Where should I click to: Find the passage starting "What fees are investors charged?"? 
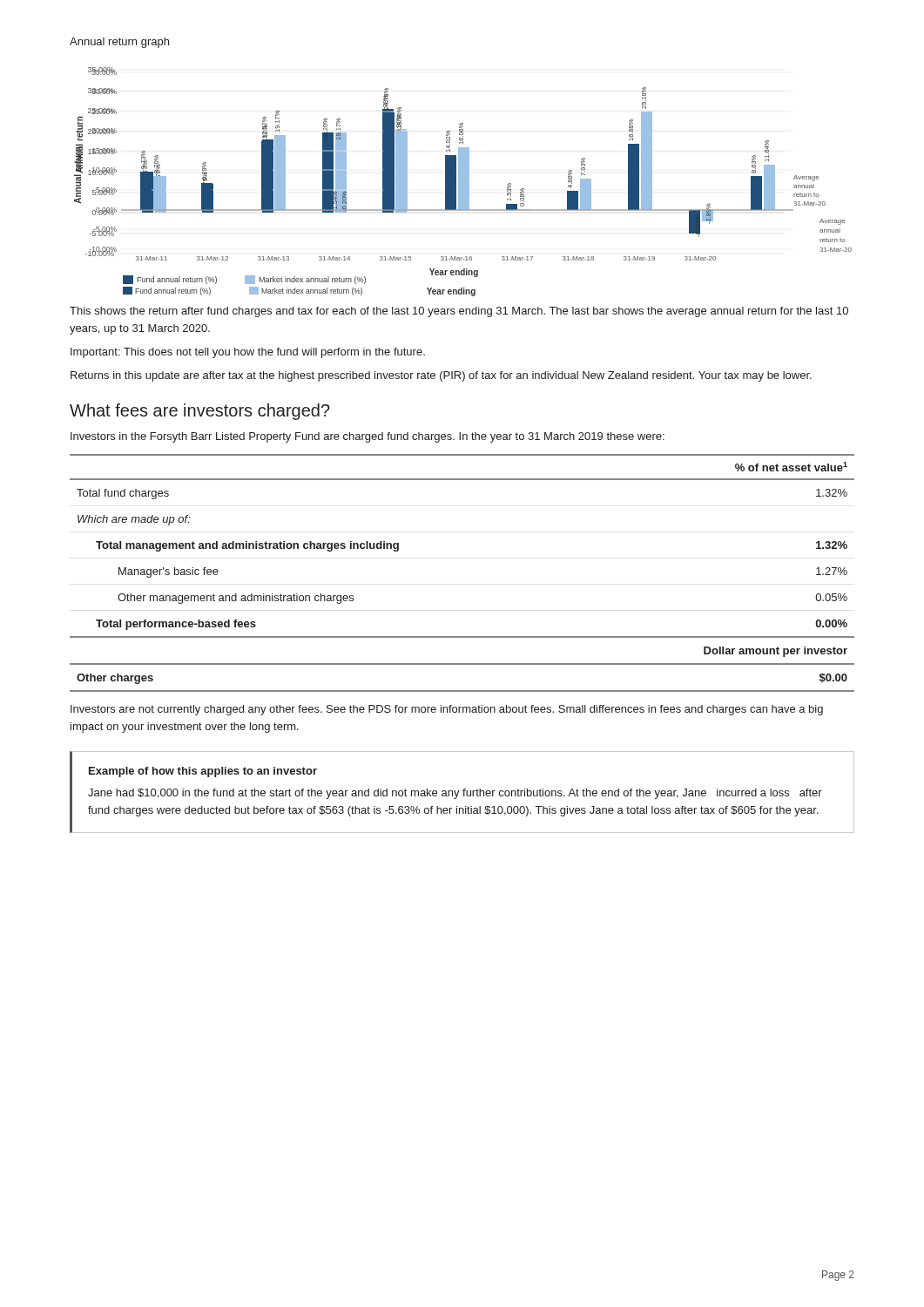(x=200, y=410)
